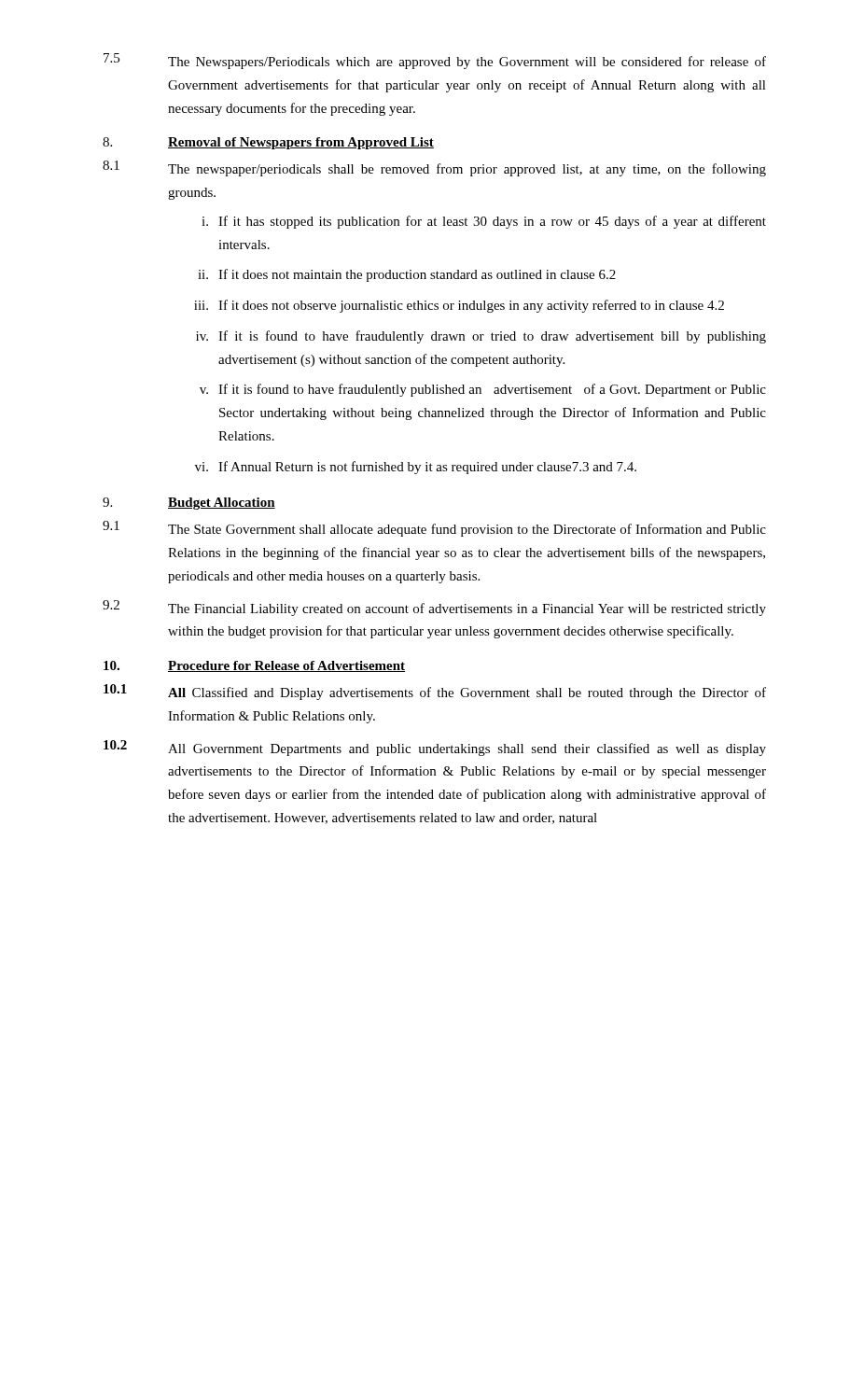Locate the list item that says "10.1 All Classified and Display advertisements of"
Screen dimensions: 1400x850
tap(434, 704)
